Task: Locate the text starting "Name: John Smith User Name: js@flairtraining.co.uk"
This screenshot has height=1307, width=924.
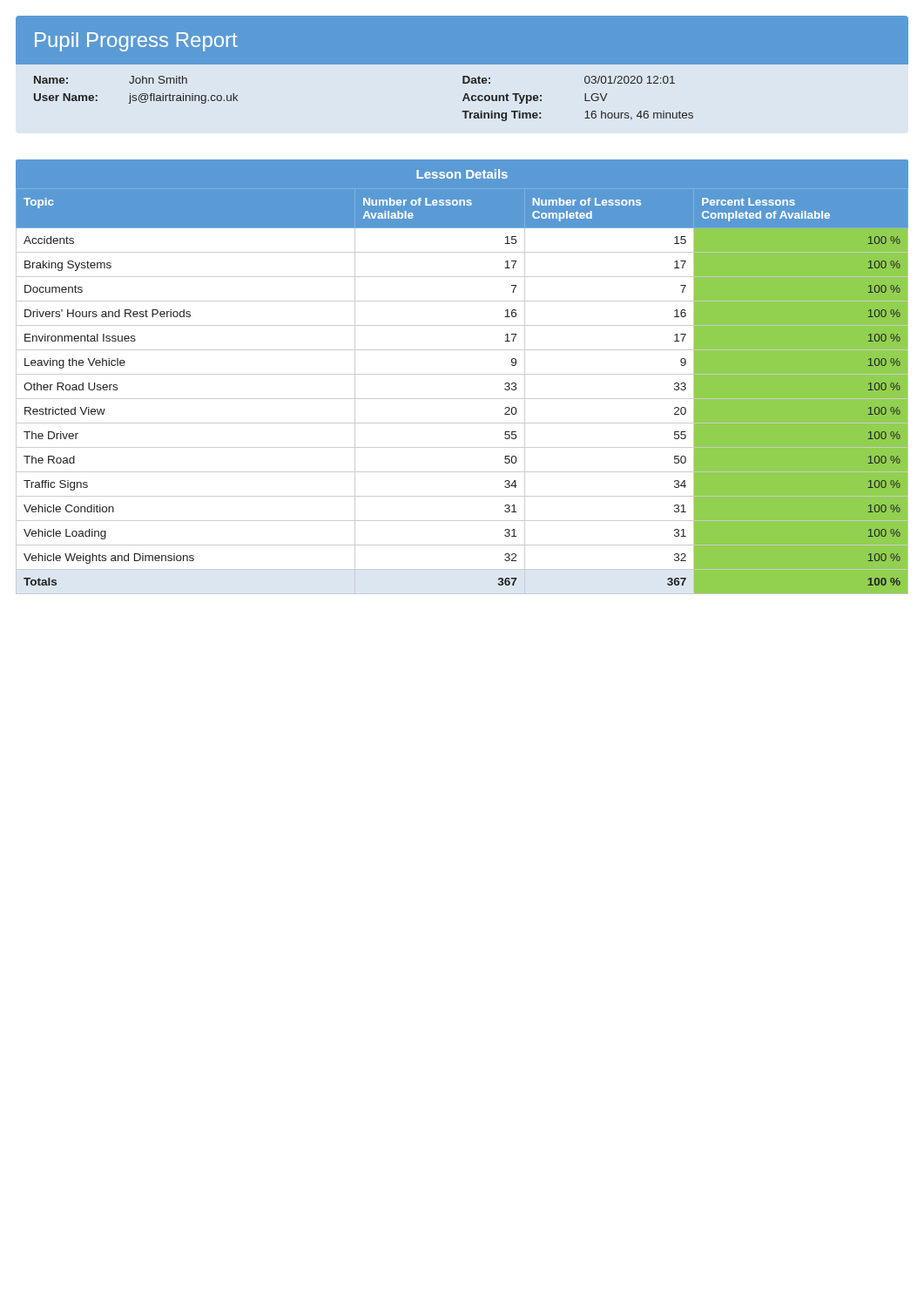Action: click(x=462, y=97)
